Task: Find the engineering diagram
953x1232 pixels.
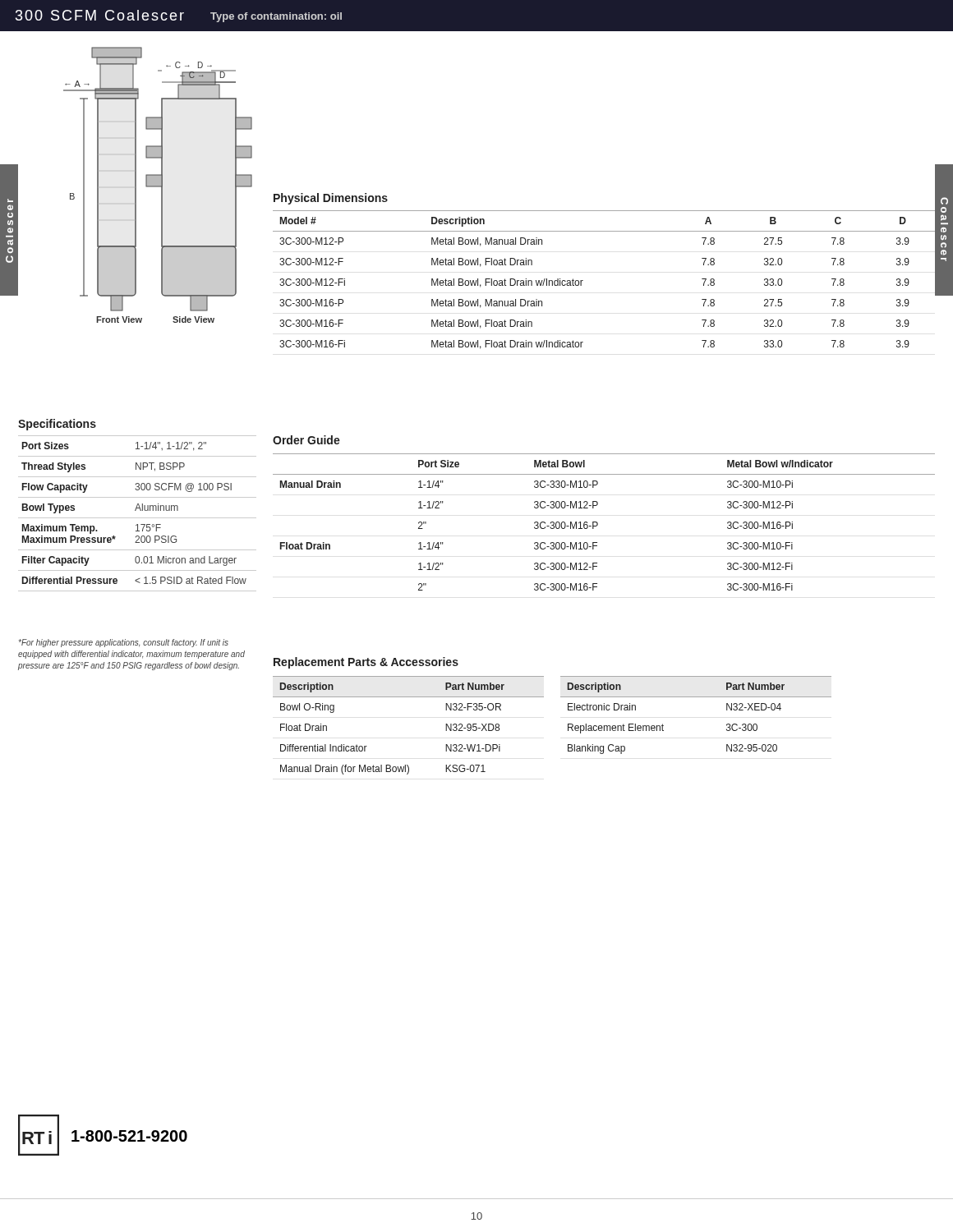Action: [137, 228]
